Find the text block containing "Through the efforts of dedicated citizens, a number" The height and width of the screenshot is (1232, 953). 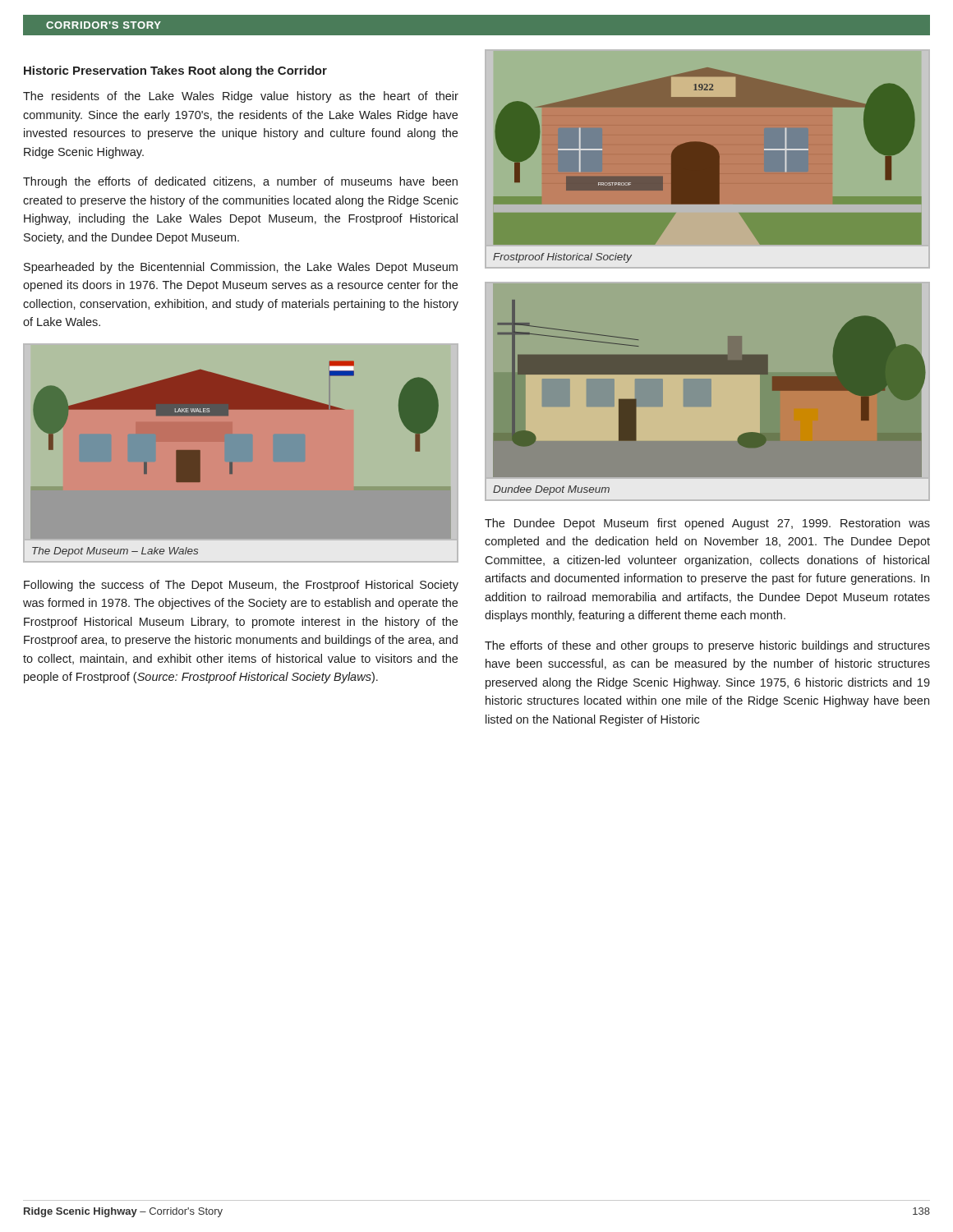pos(241,209)
